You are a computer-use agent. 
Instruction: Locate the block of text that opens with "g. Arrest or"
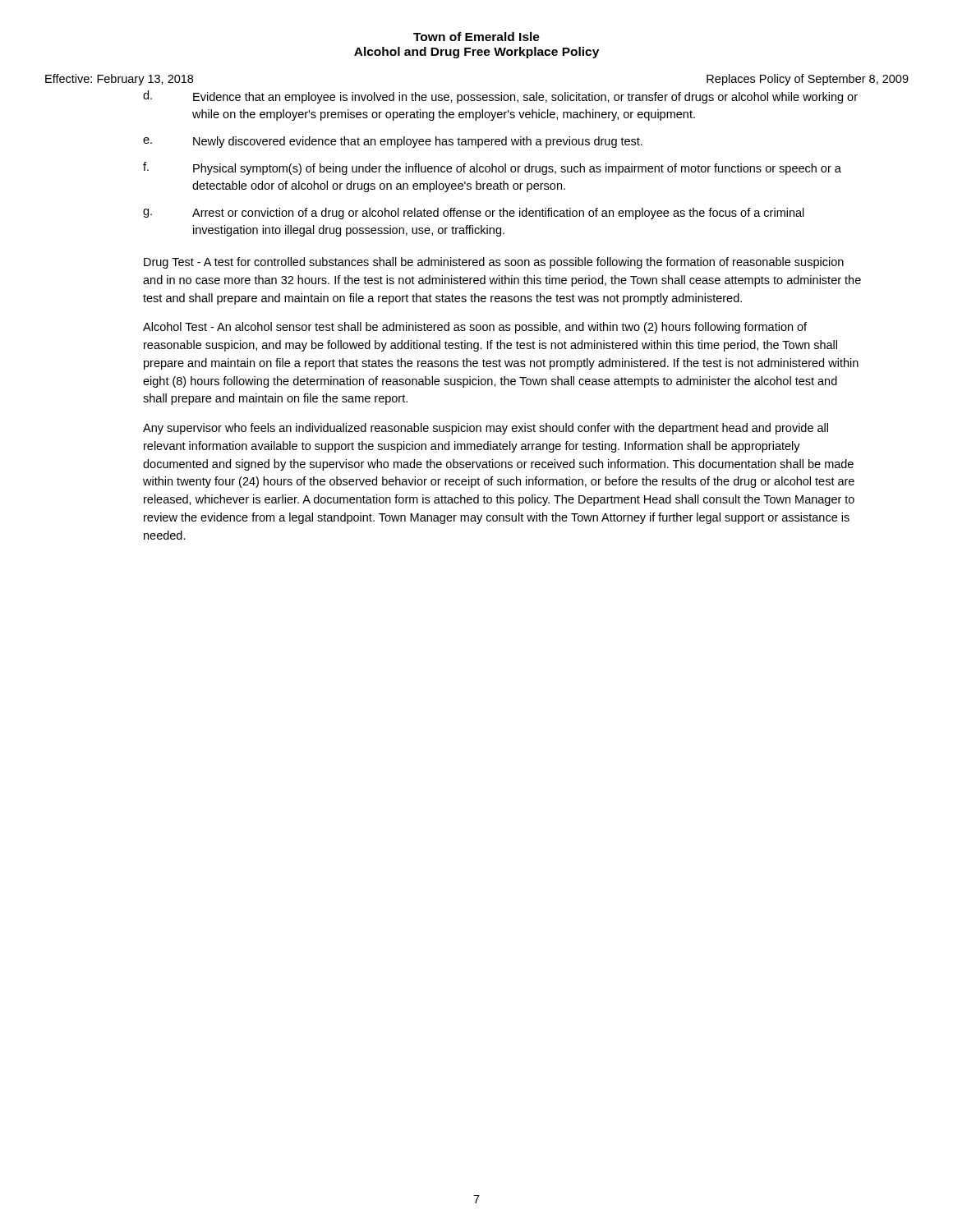coord(504,222)
